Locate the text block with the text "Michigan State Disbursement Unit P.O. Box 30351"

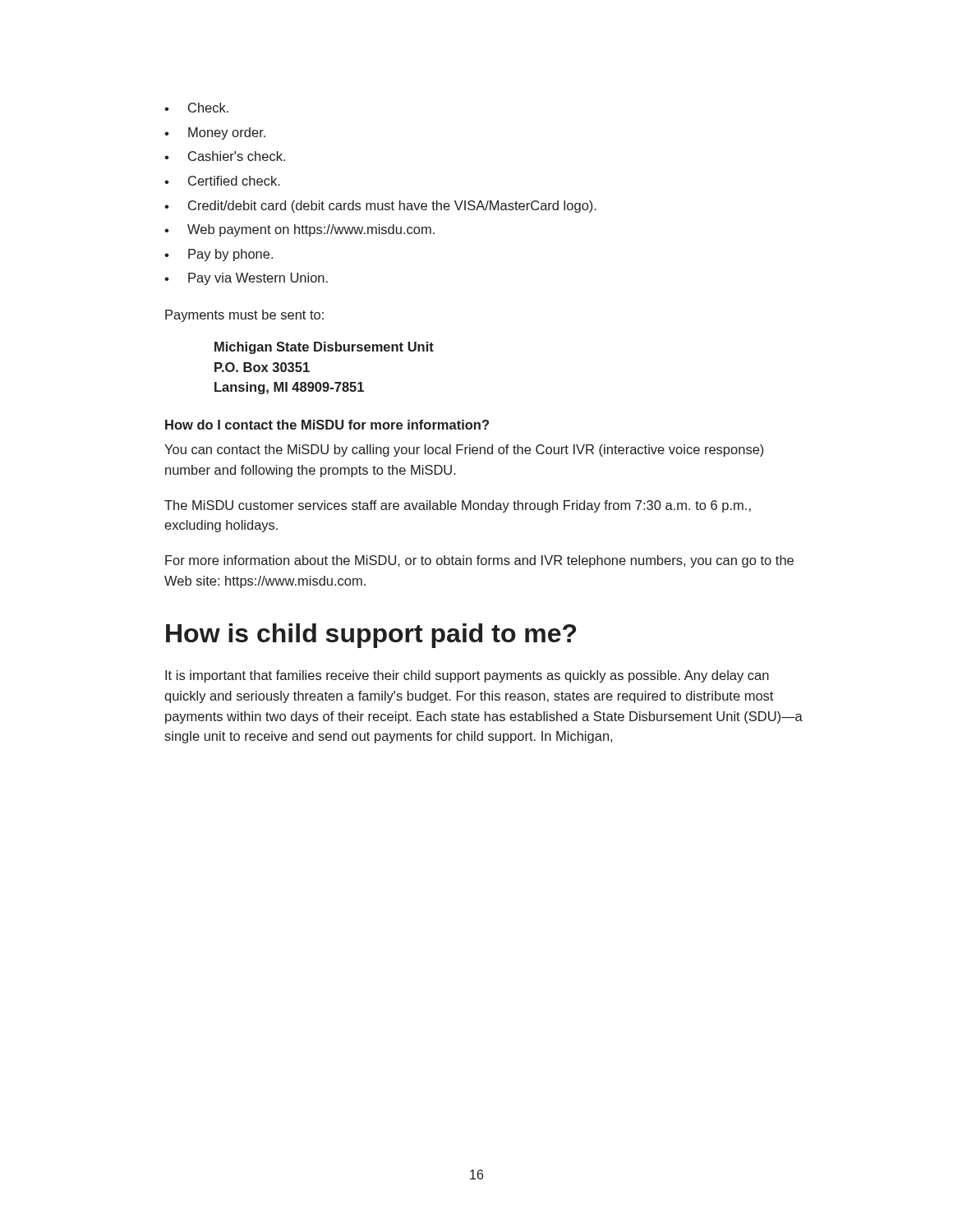click(x=324, y=348)
